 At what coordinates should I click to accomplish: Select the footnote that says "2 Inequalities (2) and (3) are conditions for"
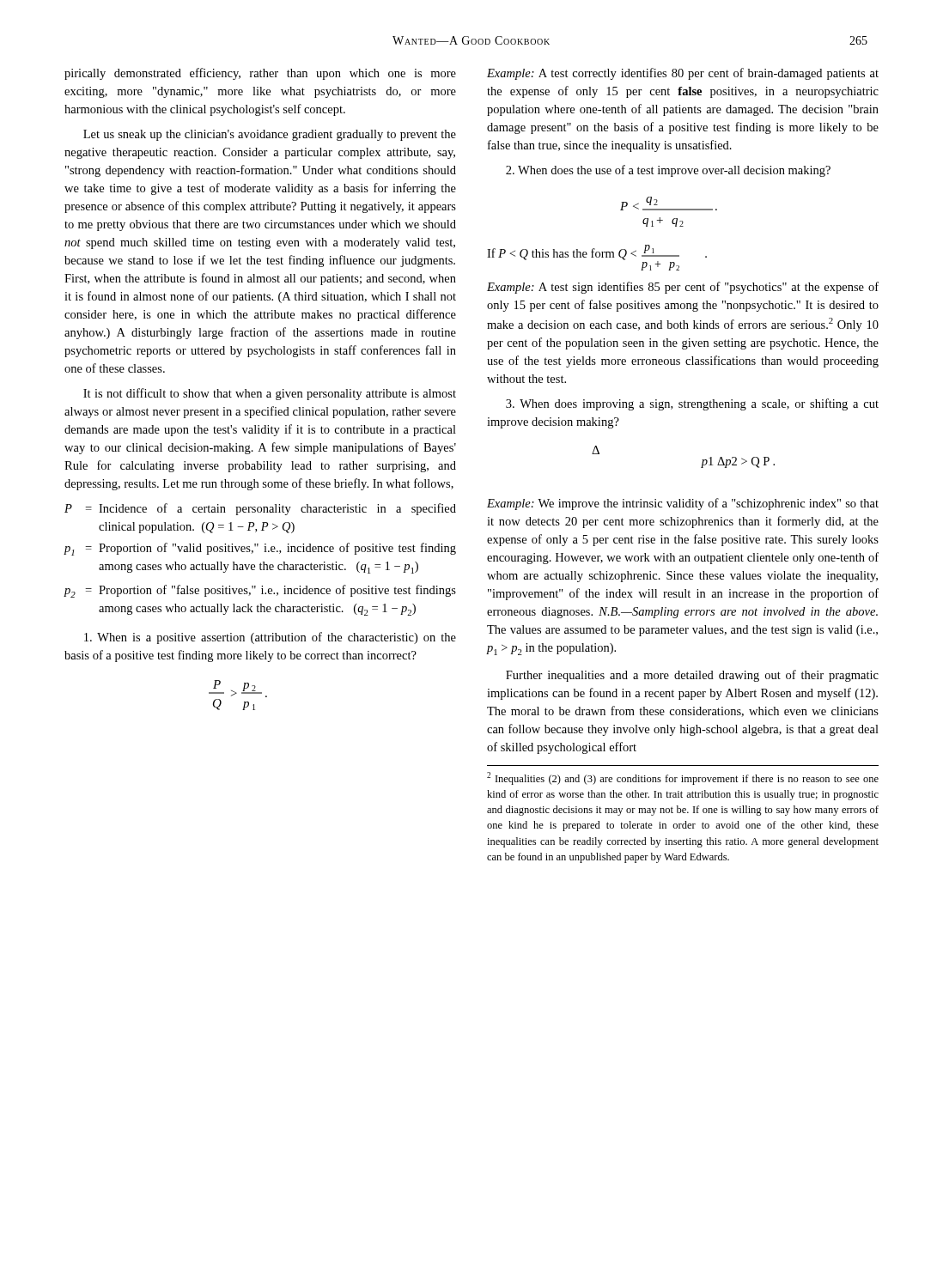pyautogui.click(x=683, y=817)
